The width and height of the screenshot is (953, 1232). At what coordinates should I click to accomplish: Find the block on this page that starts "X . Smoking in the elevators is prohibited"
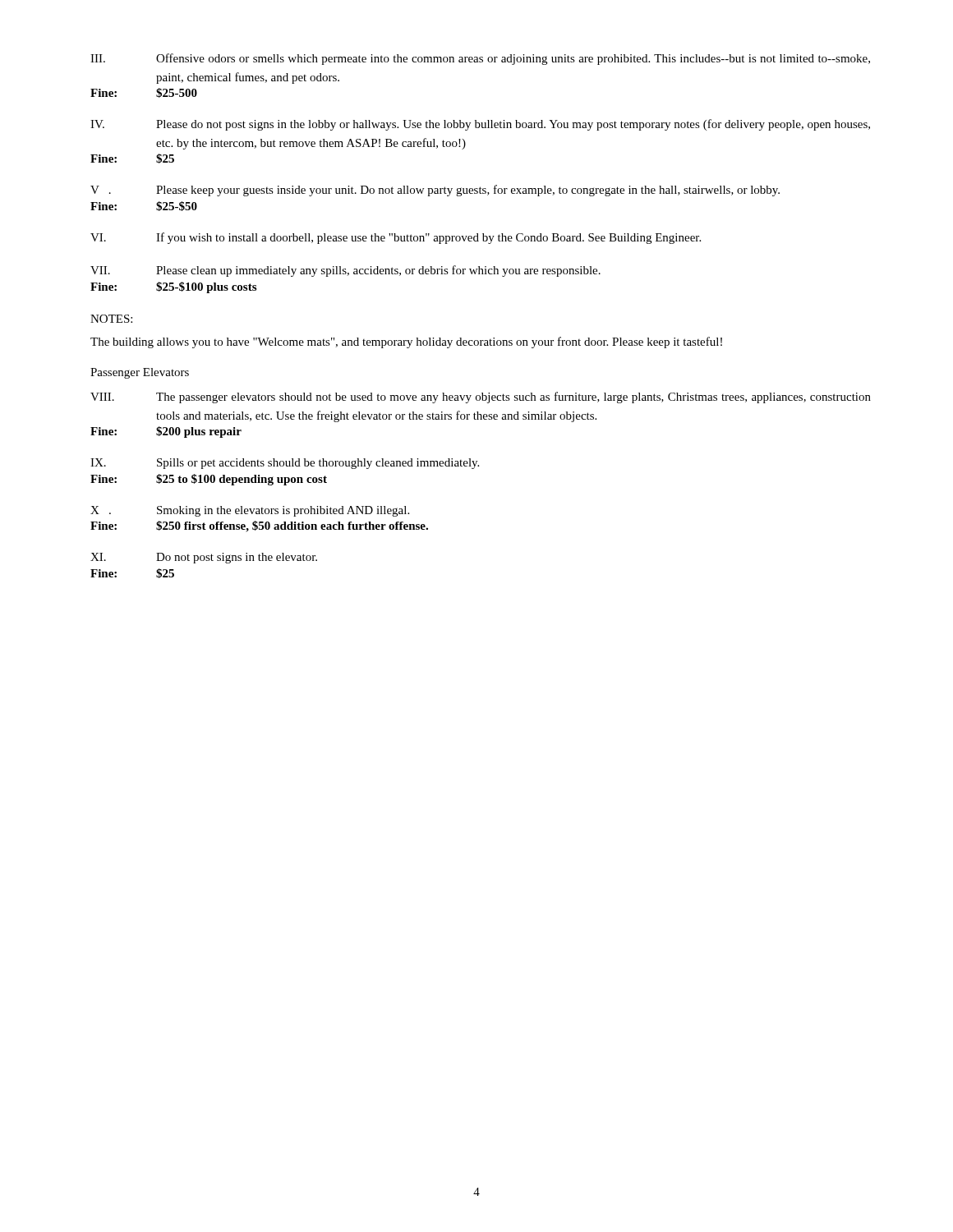[250, 511]
